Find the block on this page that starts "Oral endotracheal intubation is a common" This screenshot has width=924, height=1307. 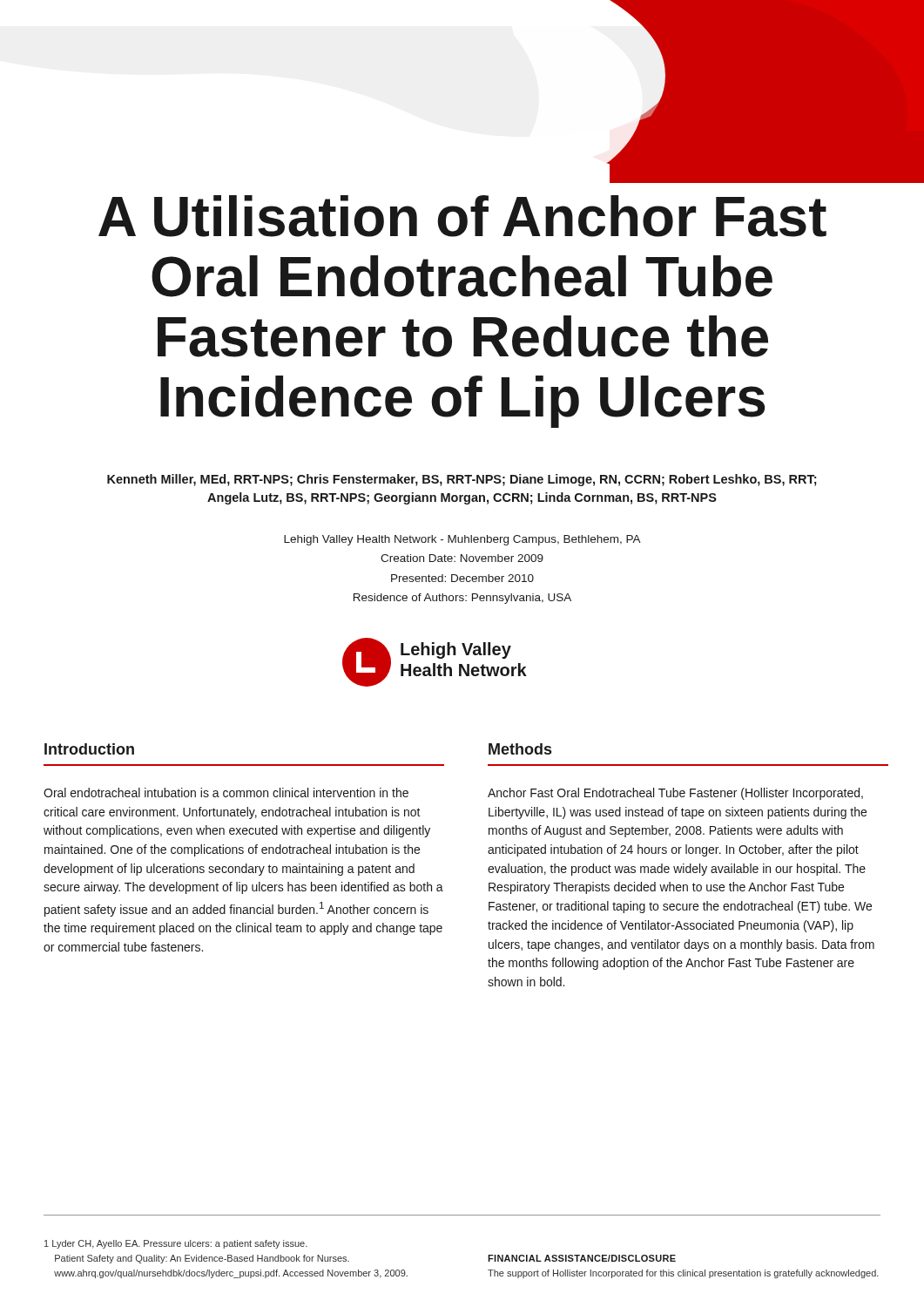[x=244, y=871]
